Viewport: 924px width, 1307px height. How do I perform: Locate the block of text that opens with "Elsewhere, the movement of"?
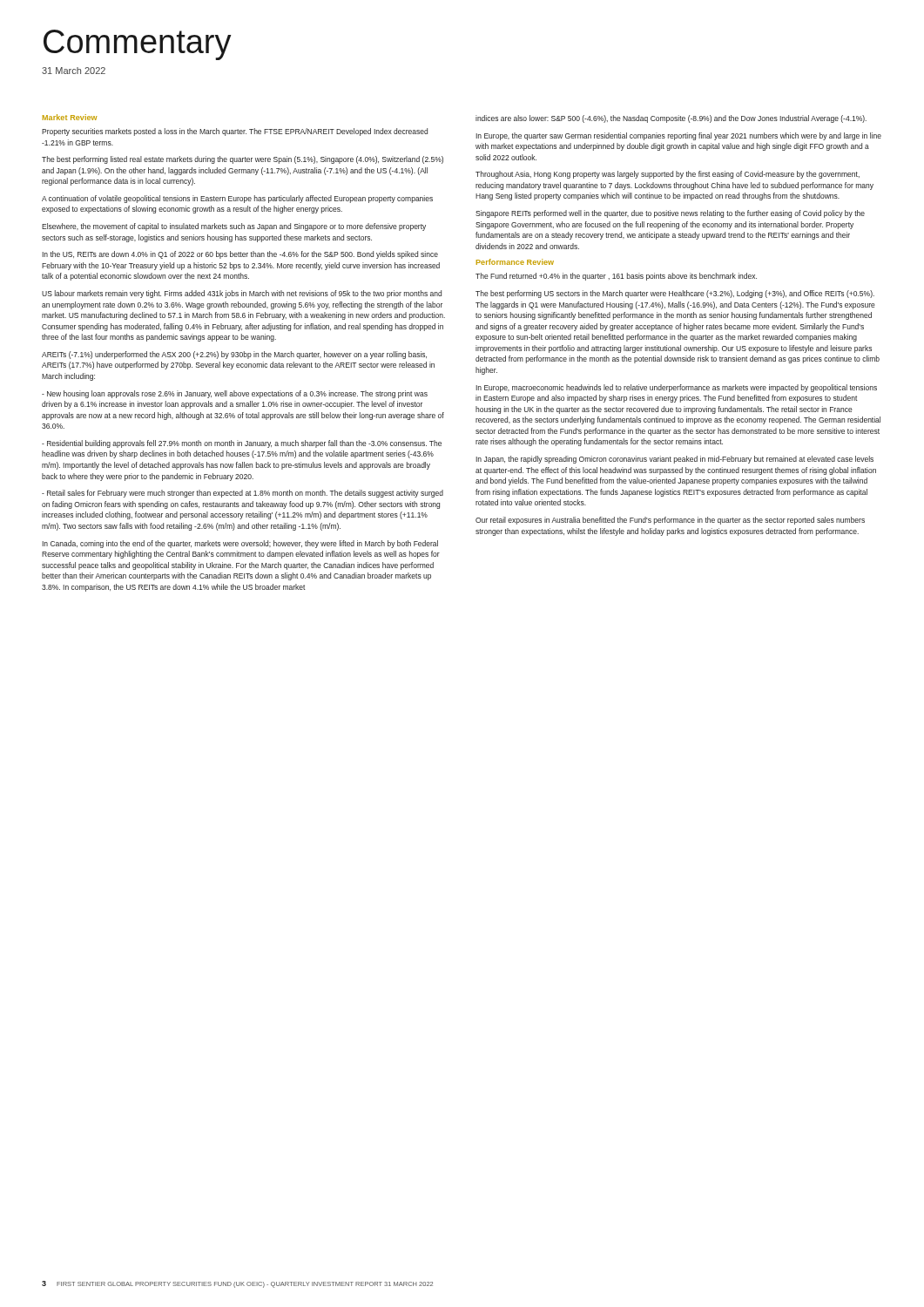[x=234, y=232]
